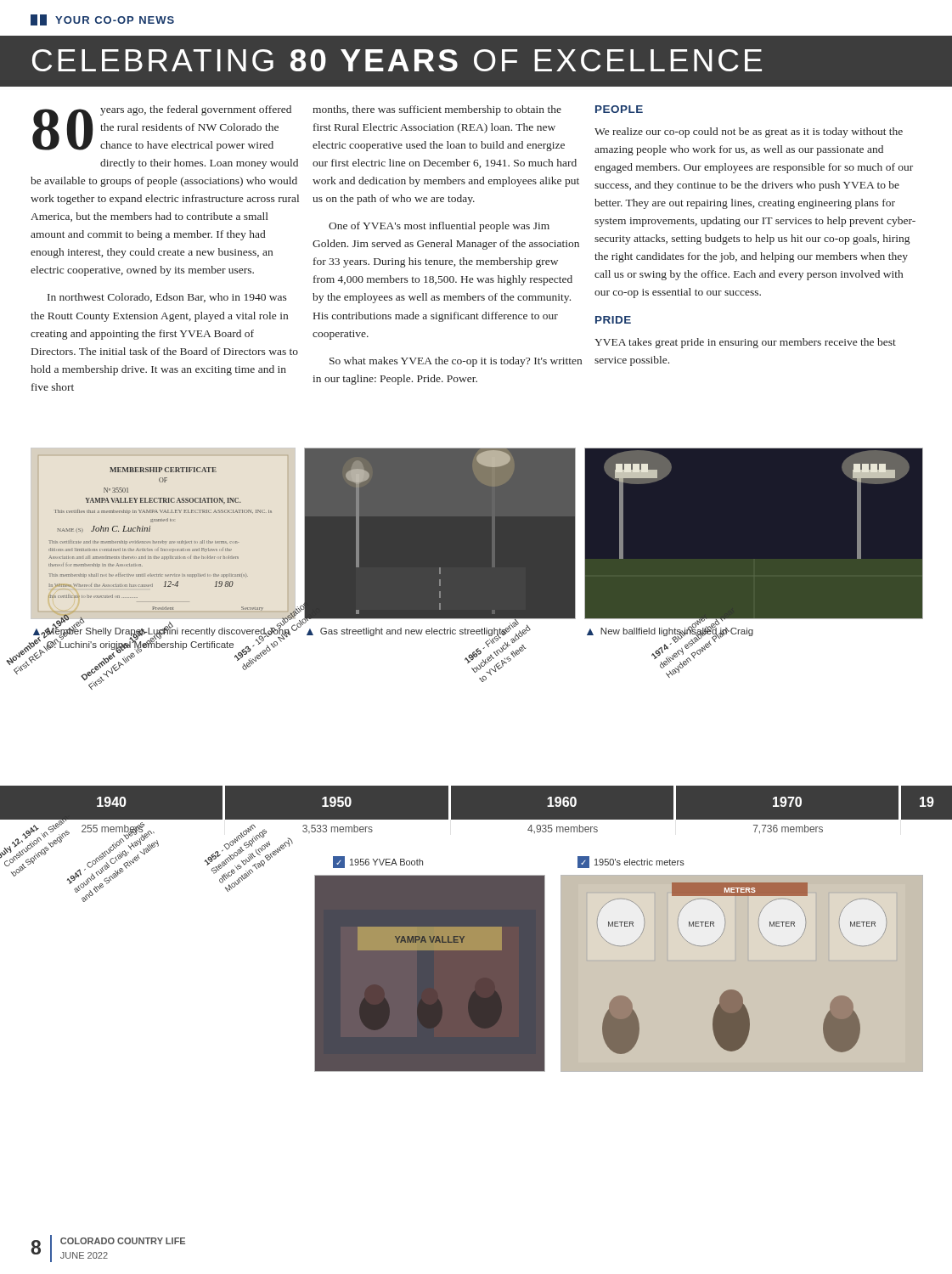Select the text block containing "YVEA takes great pride in"
Viewport: 952px width, 1274px height.
pyautogui.click(x=758, y=350)
